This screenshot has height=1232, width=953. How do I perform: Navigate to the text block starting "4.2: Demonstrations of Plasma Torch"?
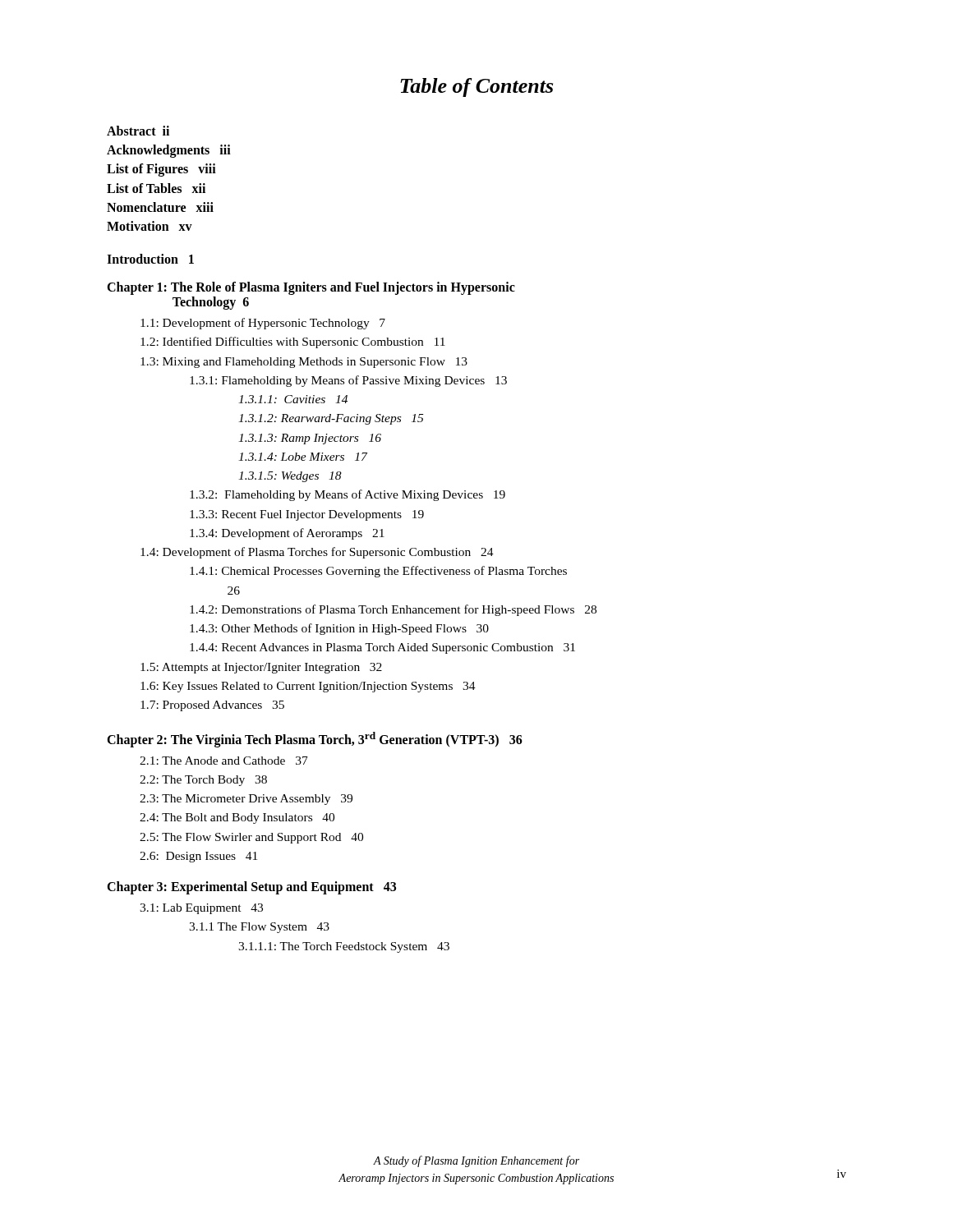tap(393, 609)
